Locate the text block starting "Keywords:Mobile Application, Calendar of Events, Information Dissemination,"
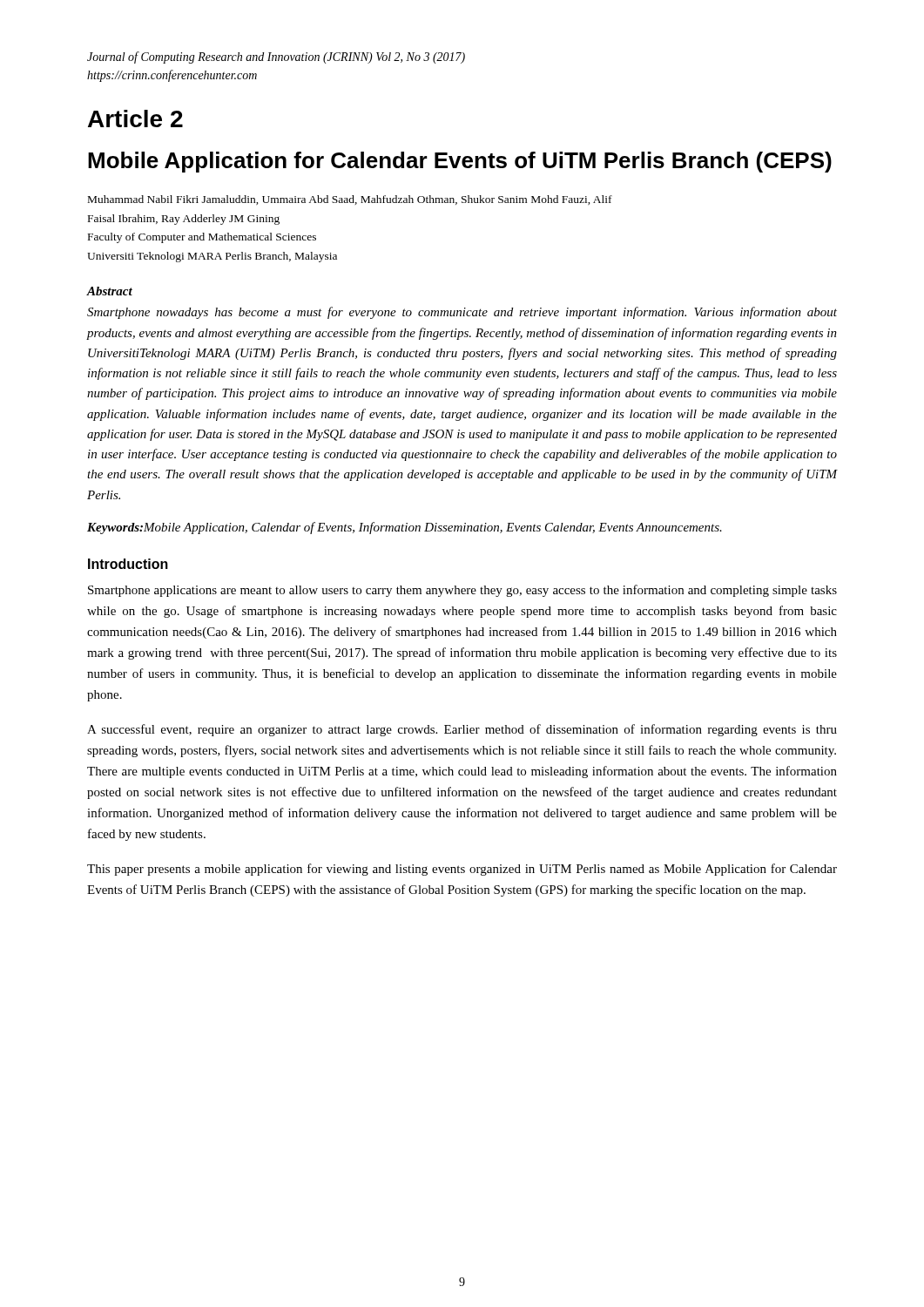 tap(405, 527)
